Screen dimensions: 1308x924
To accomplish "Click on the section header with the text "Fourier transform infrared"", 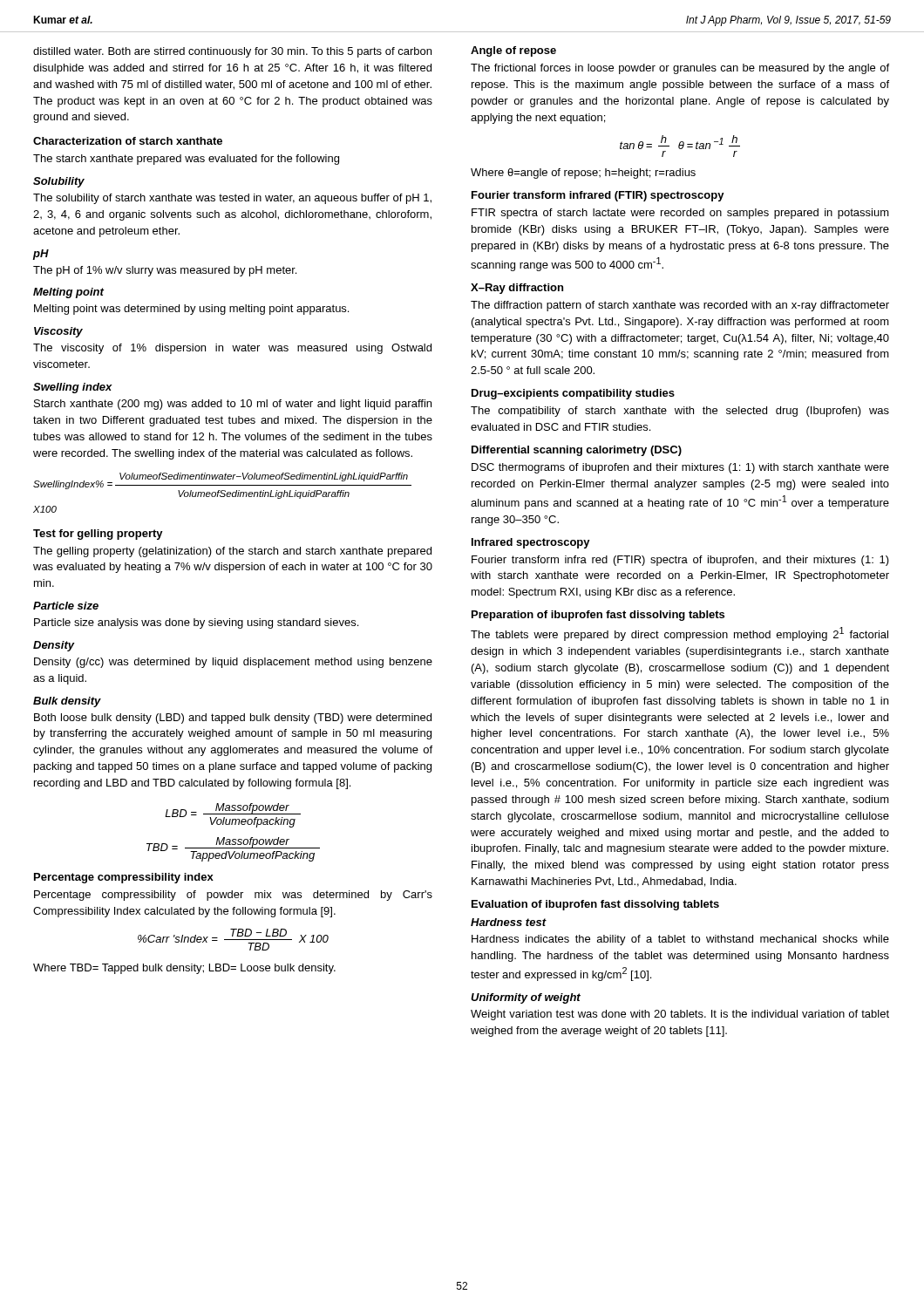I will pos(597,195).
